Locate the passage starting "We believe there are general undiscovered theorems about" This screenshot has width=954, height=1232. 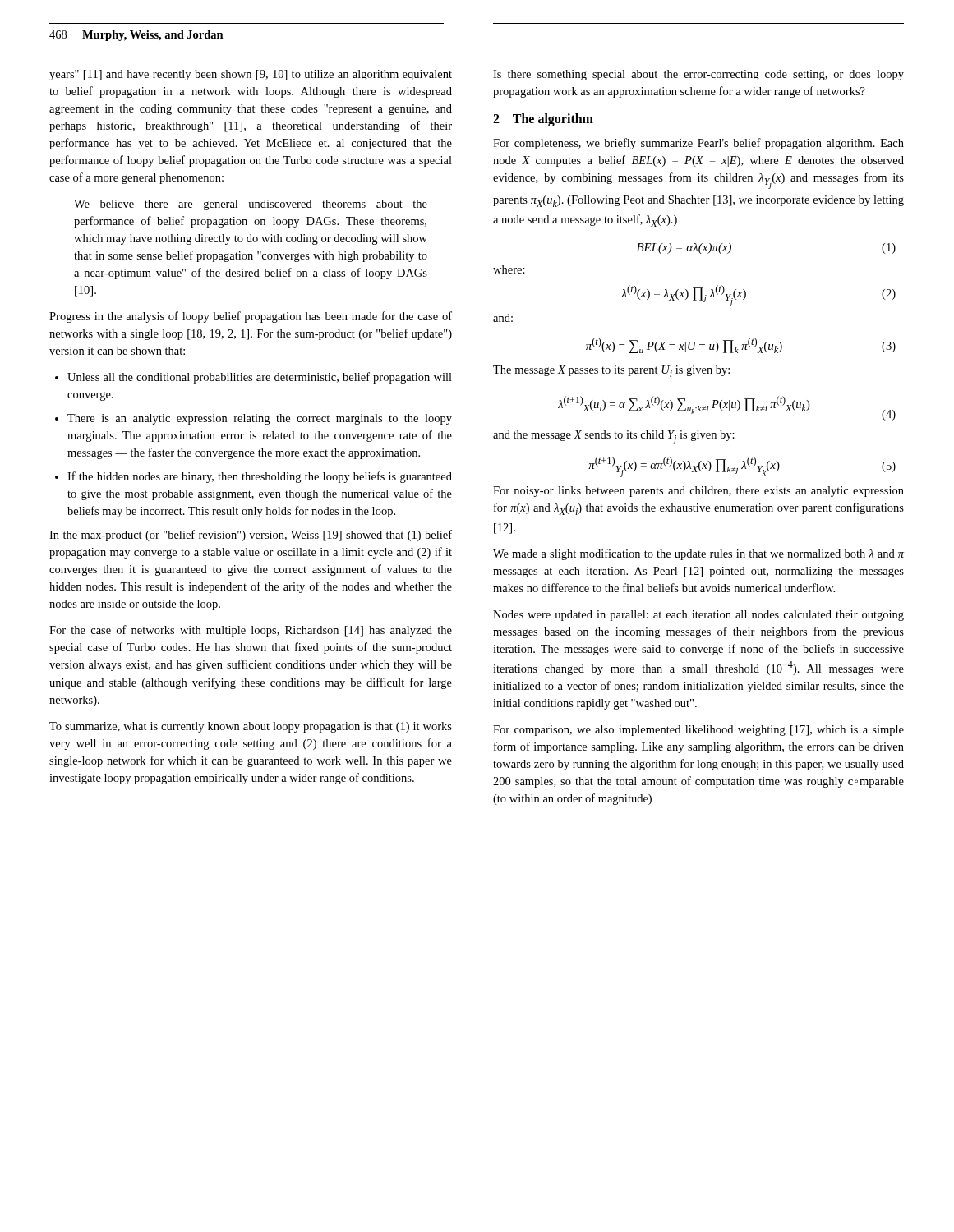pos(251,247)
